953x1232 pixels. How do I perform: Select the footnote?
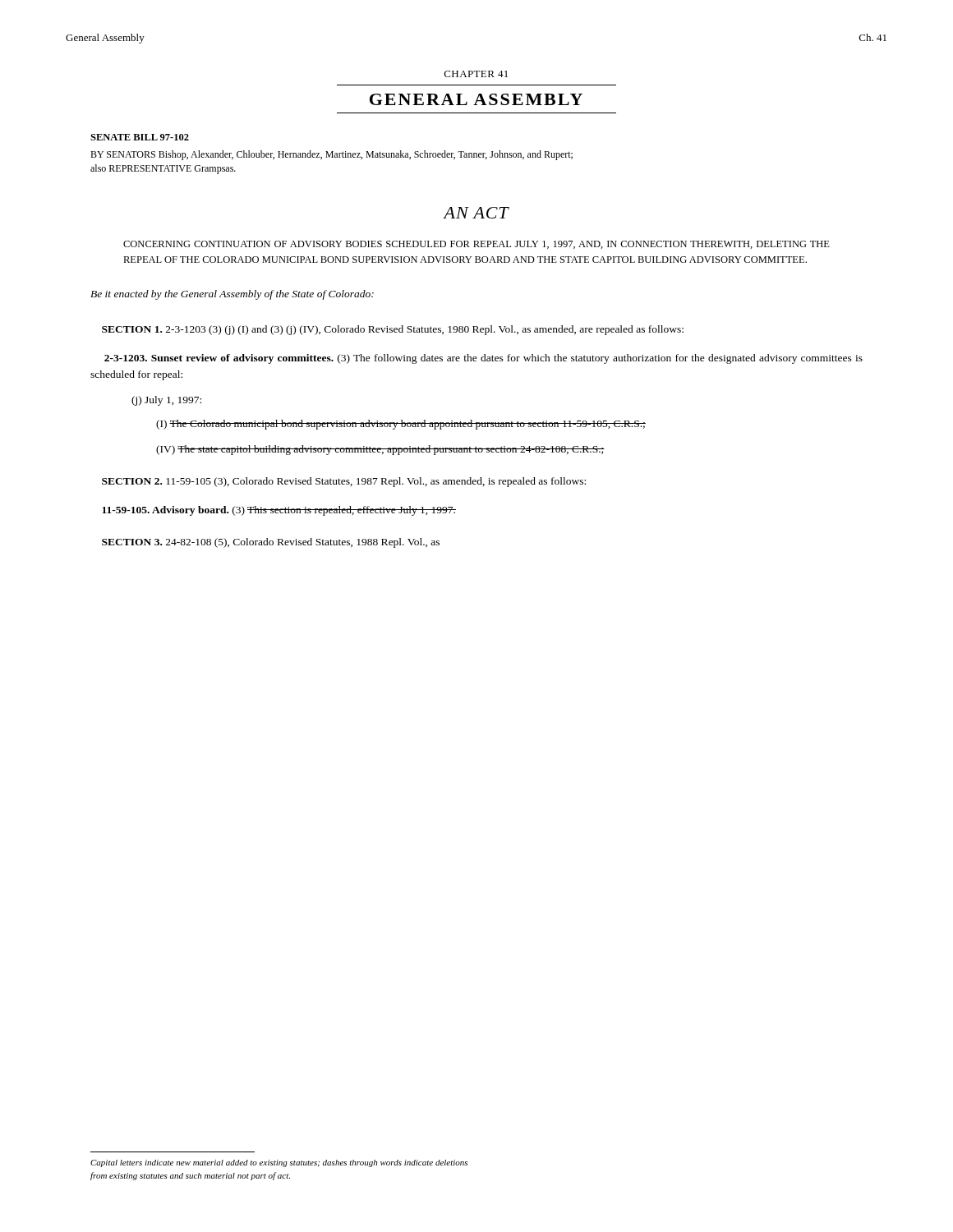click(x=279, y=1169)
